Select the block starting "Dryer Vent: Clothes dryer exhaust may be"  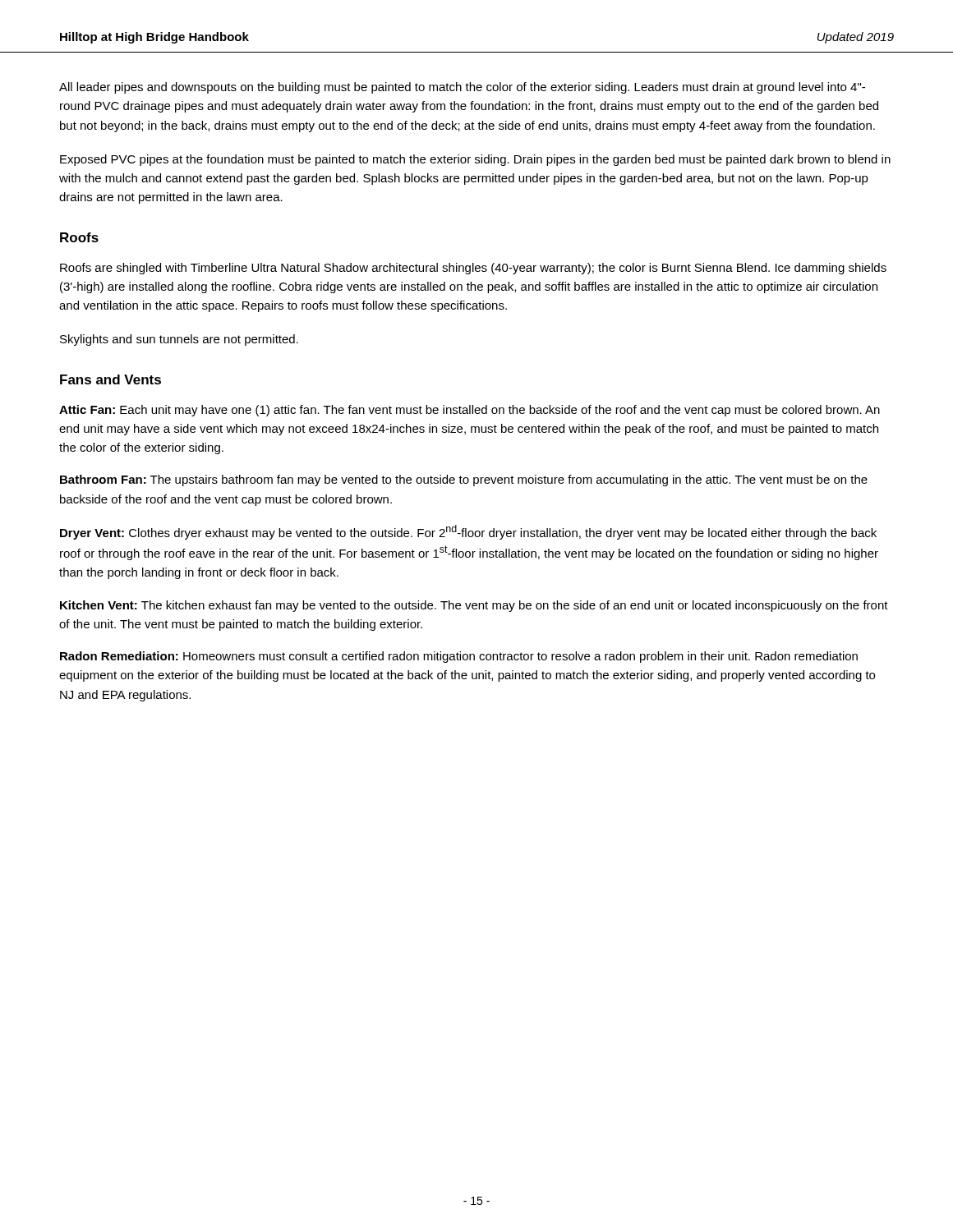point(469,551)
